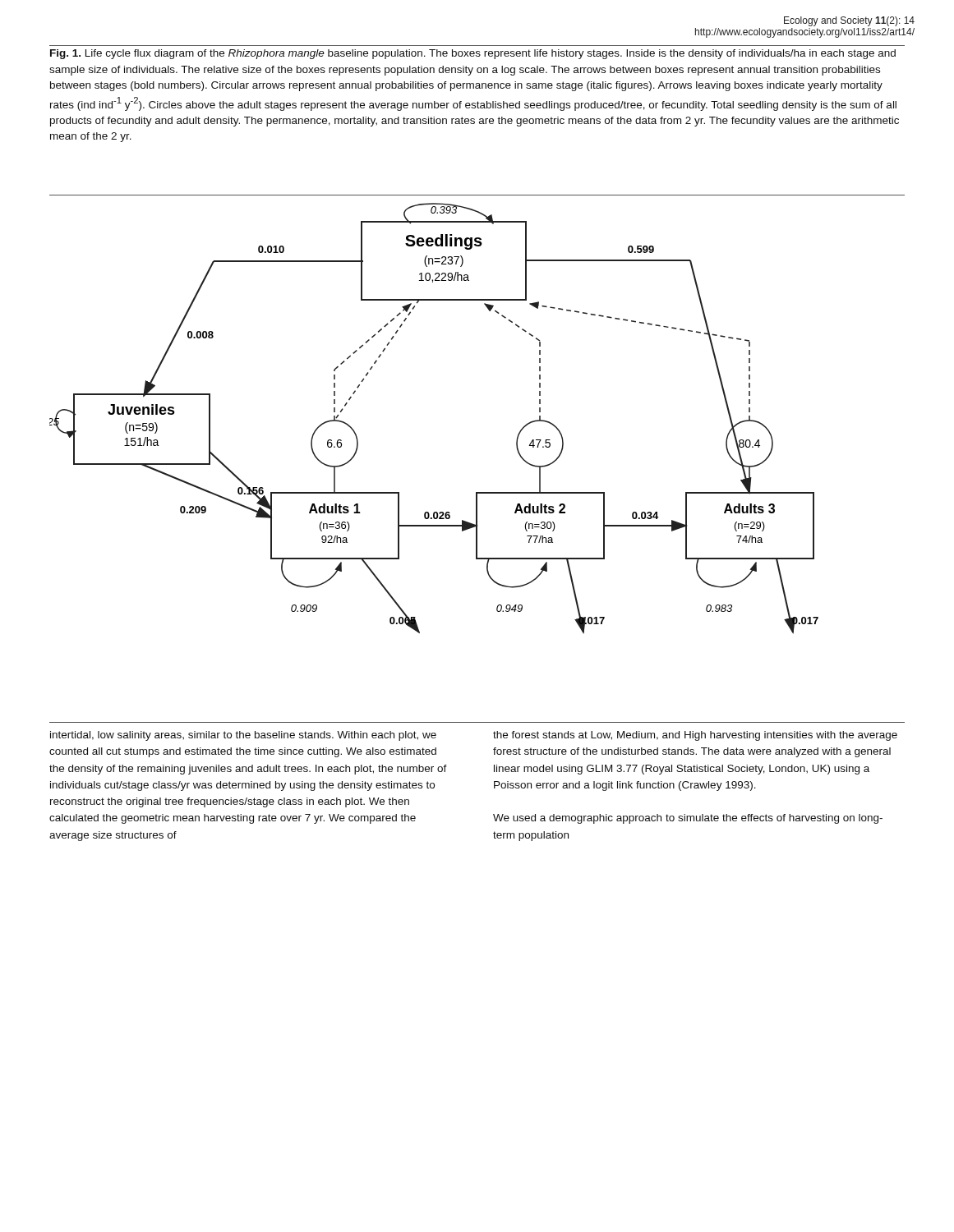The height and width of the screenshot is (1232, 954).
Task: Locate the text block starting "Fig. 1. Life cycle flux diagram"
Action: pos(474,95)
